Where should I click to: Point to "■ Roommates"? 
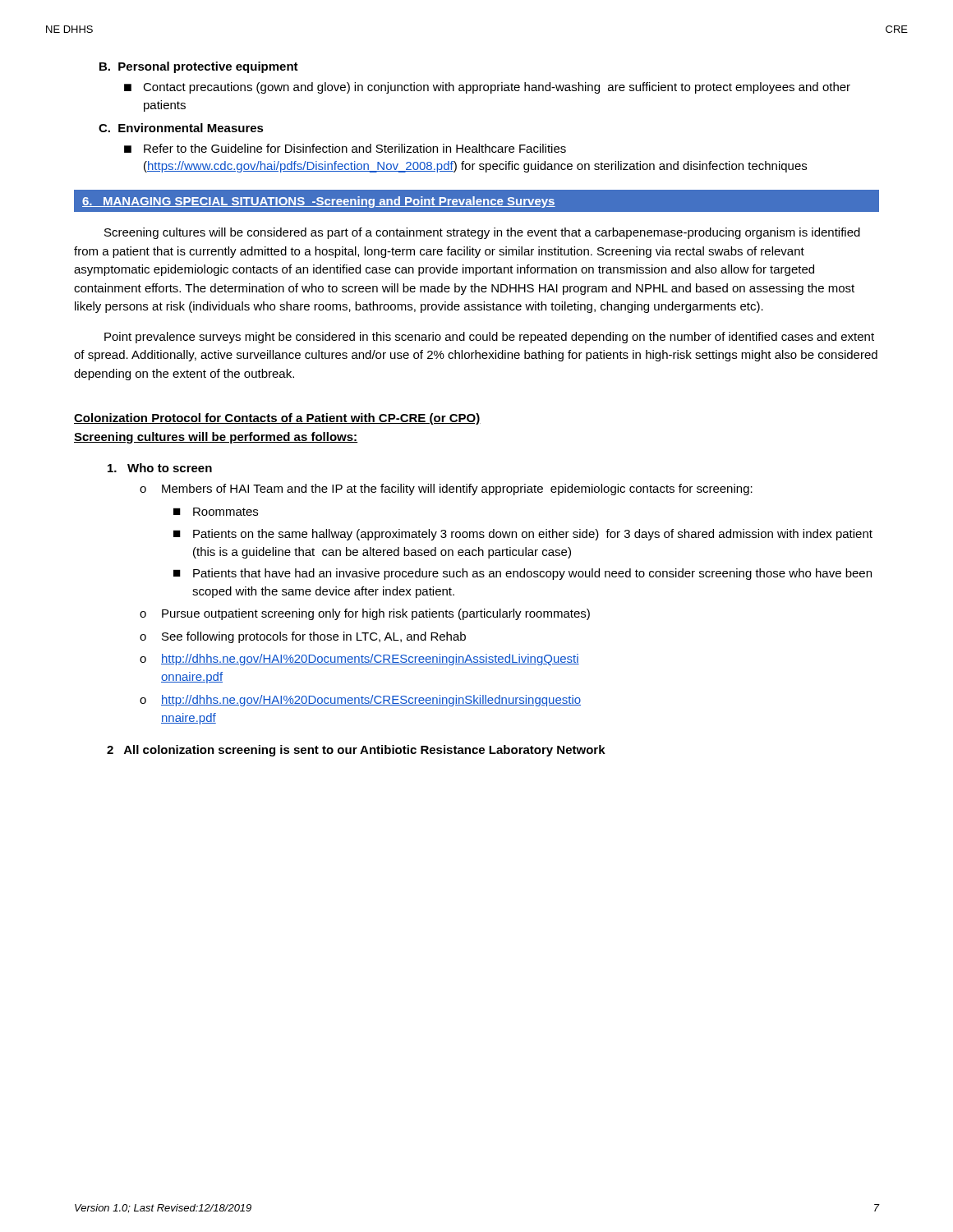[216, 512]
